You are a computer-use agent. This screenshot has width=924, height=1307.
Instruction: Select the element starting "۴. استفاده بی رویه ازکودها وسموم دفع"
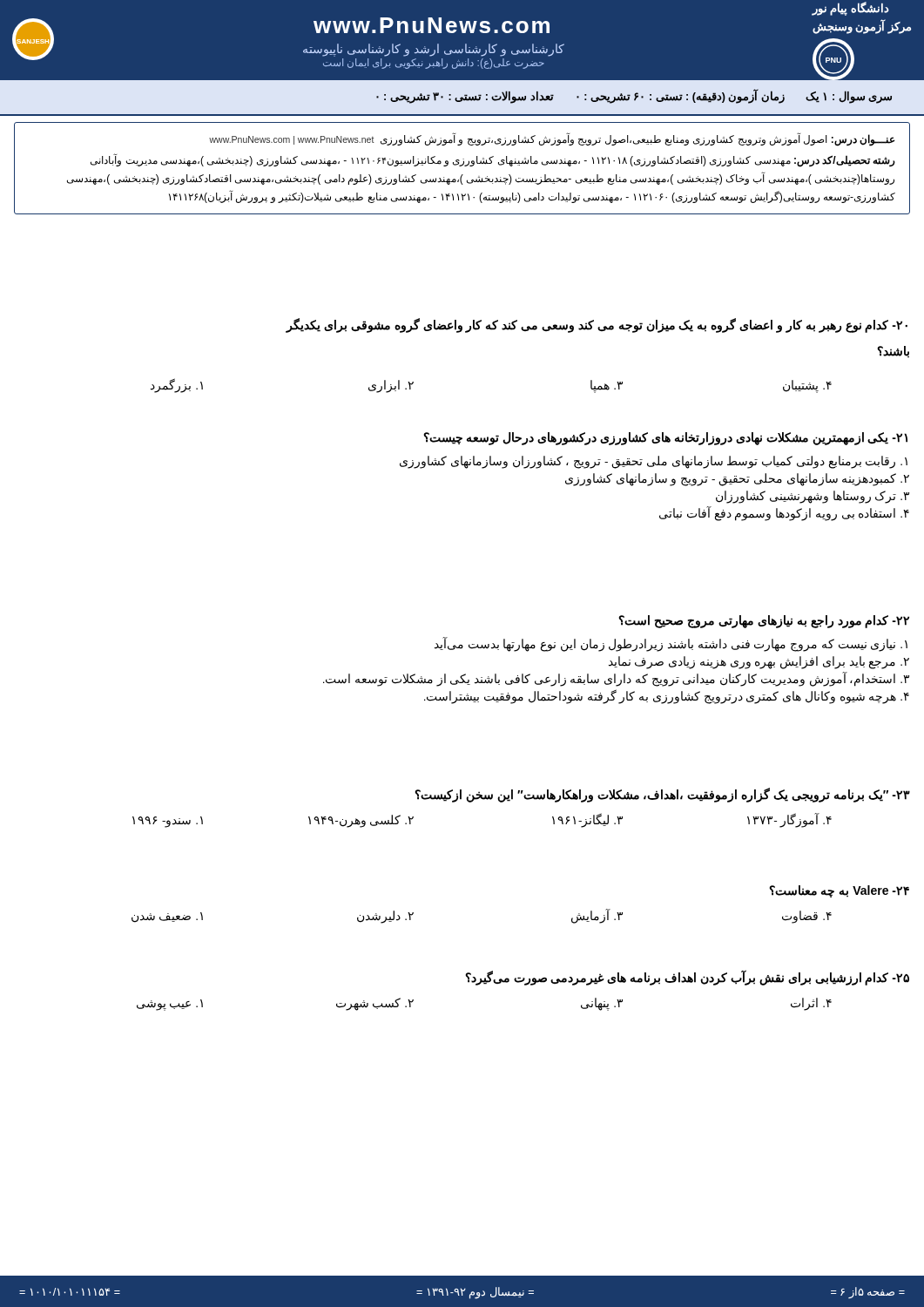coord(784,513)
